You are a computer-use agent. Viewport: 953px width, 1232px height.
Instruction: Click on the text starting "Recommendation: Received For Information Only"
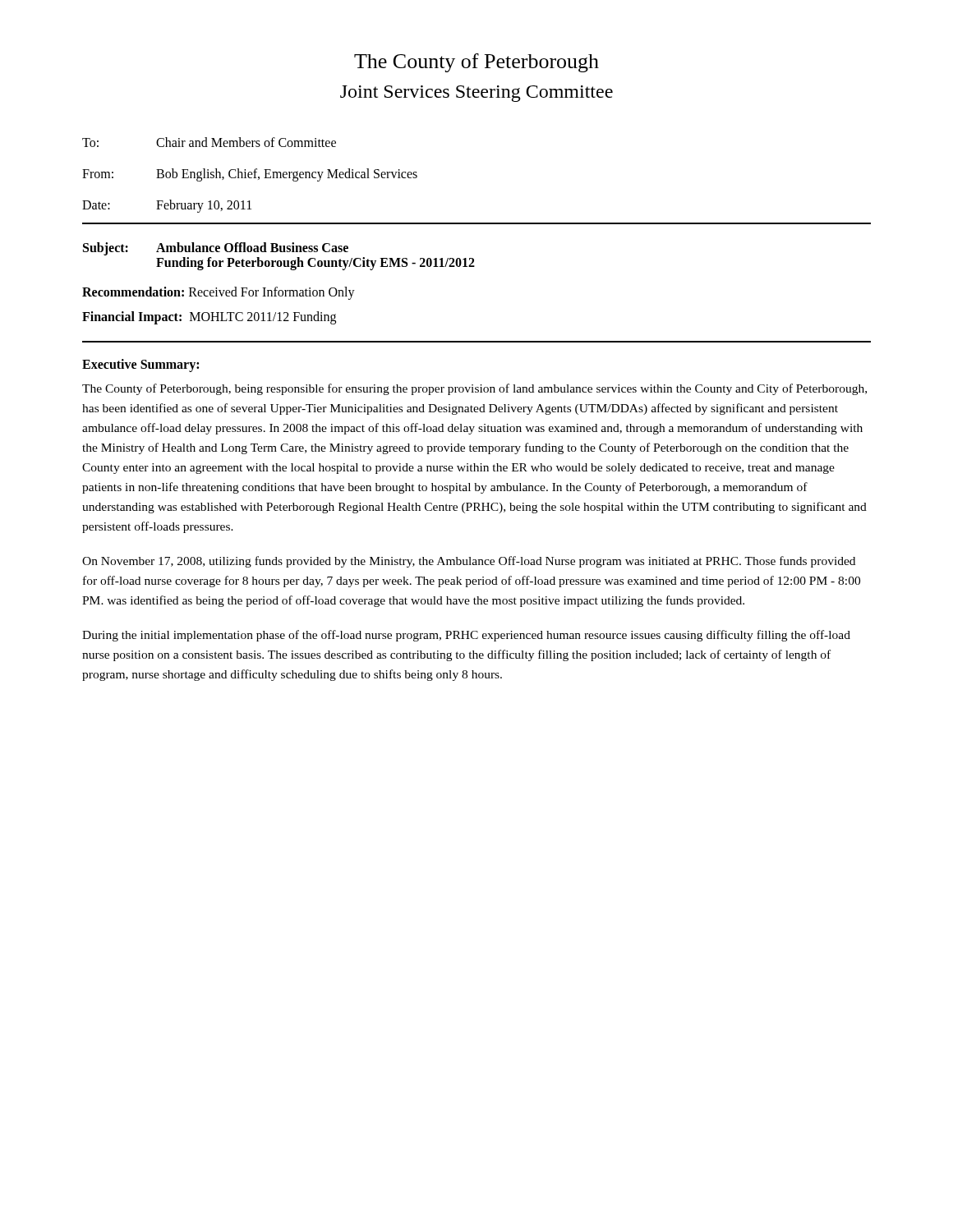coord(218,292)
